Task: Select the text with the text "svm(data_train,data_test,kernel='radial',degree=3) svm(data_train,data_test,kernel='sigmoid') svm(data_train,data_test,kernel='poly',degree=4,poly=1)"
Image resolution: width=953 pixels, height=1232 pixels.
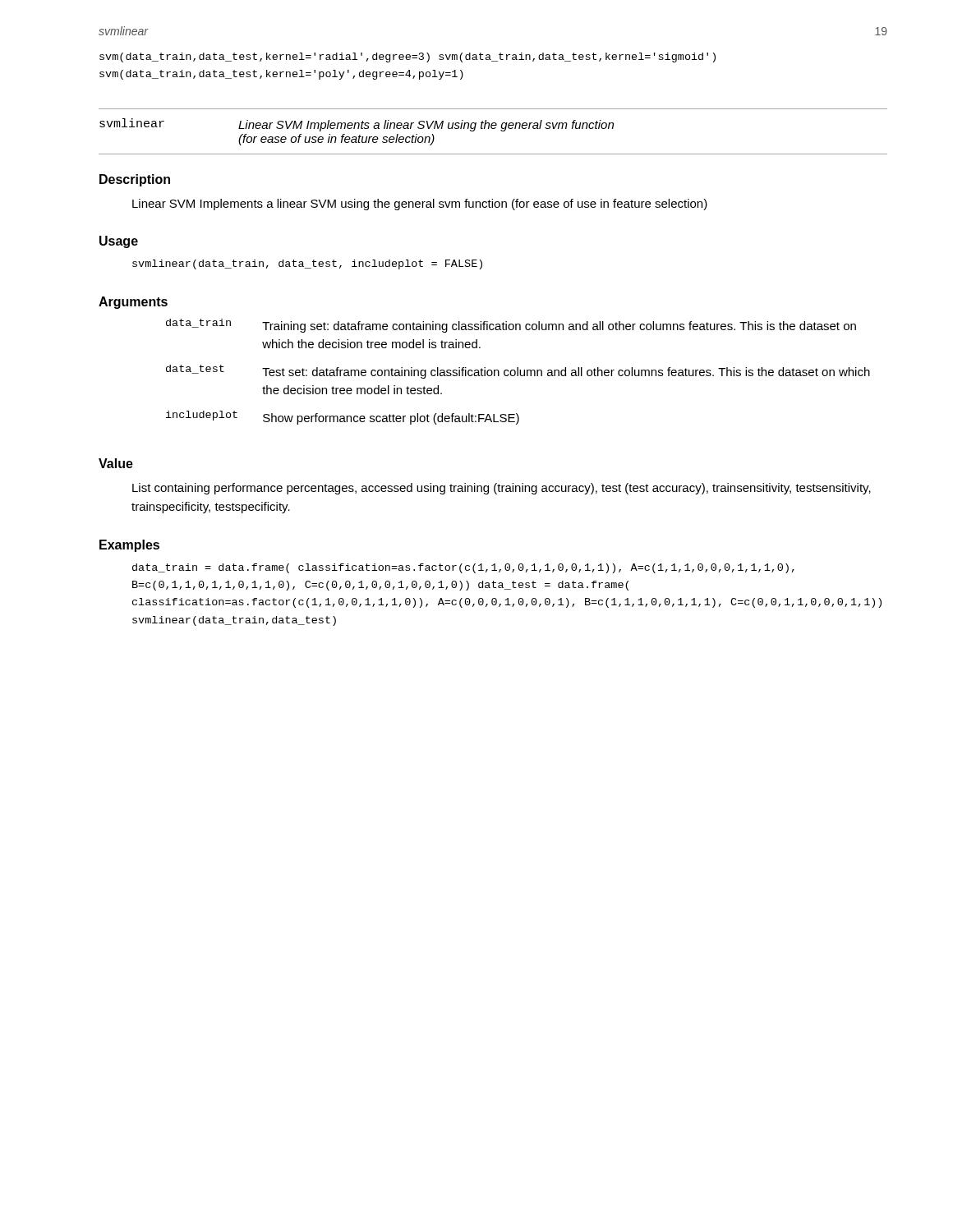Action: 408,66
